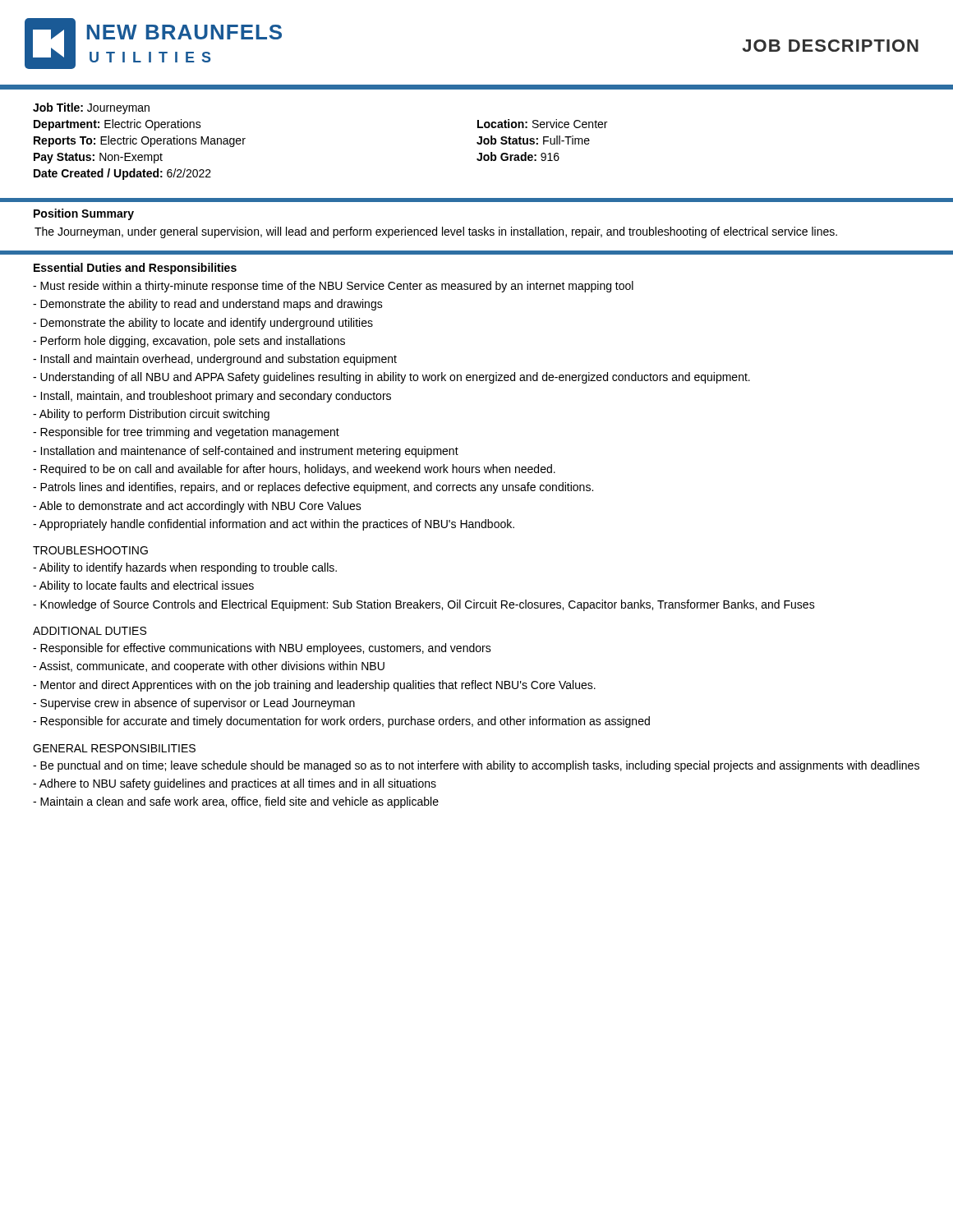The image size is (953, 1232).
Task: Click on the list item with the text "Be punctual and on"
Action: [476, 765]
